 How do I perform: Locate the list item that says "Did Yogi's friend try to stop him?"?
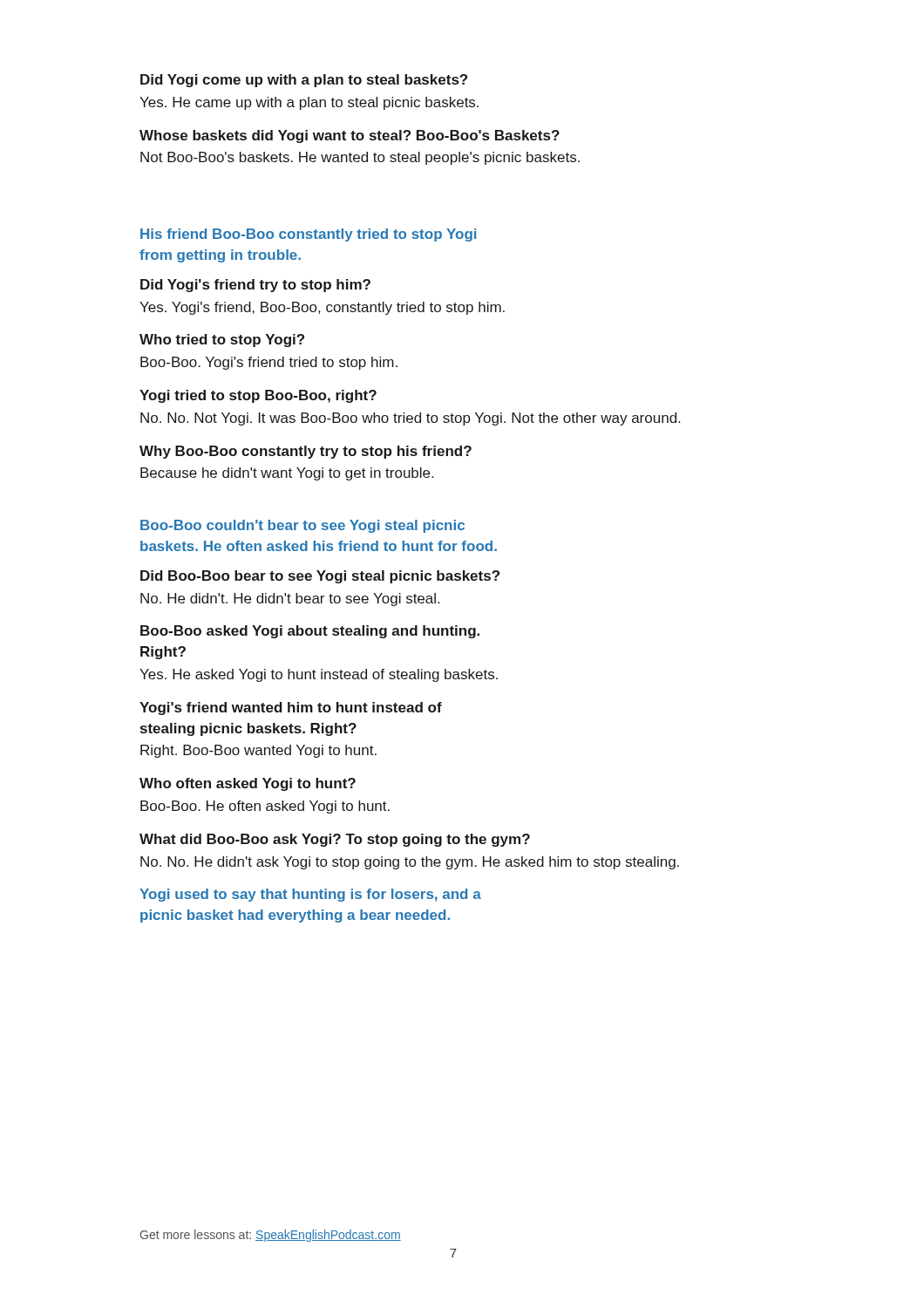(453, 296)
